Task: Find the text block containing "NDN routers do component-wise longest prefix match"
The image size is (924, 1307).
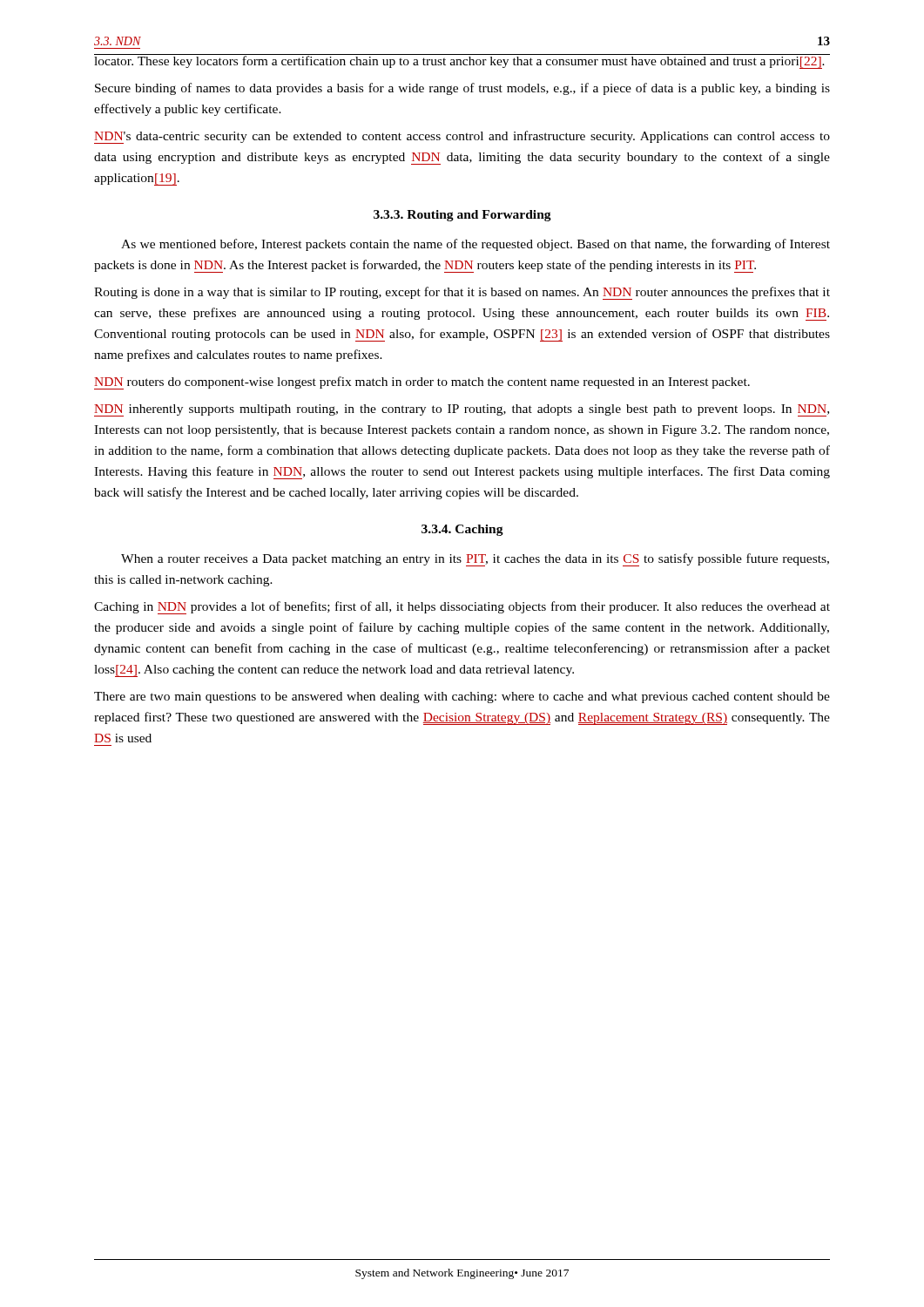Action: 422,382
